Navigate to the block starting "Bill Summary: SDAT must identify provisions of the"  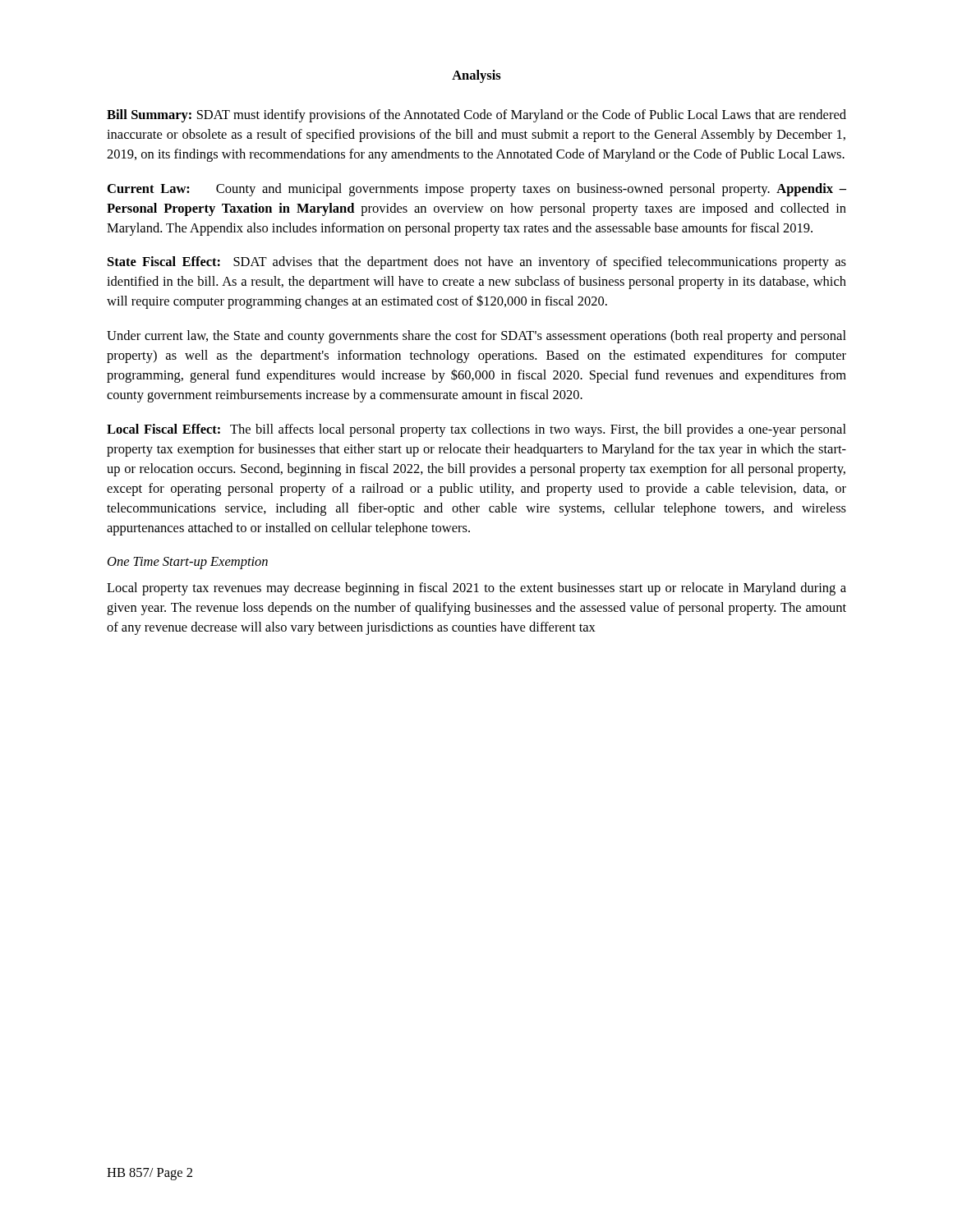point(476,134)
